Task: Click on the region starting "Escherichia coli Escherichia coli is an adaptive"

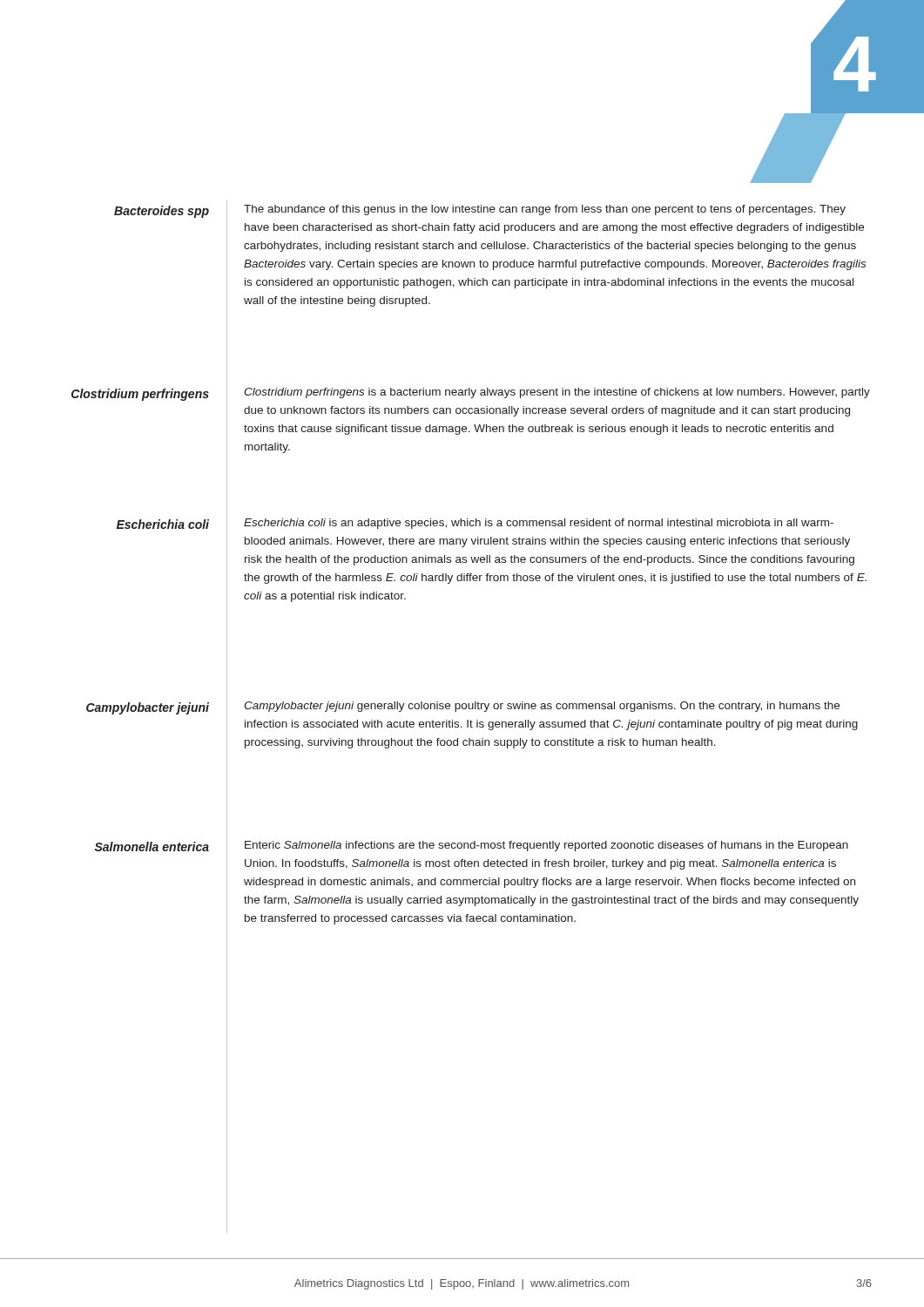Action: point(462,560)
